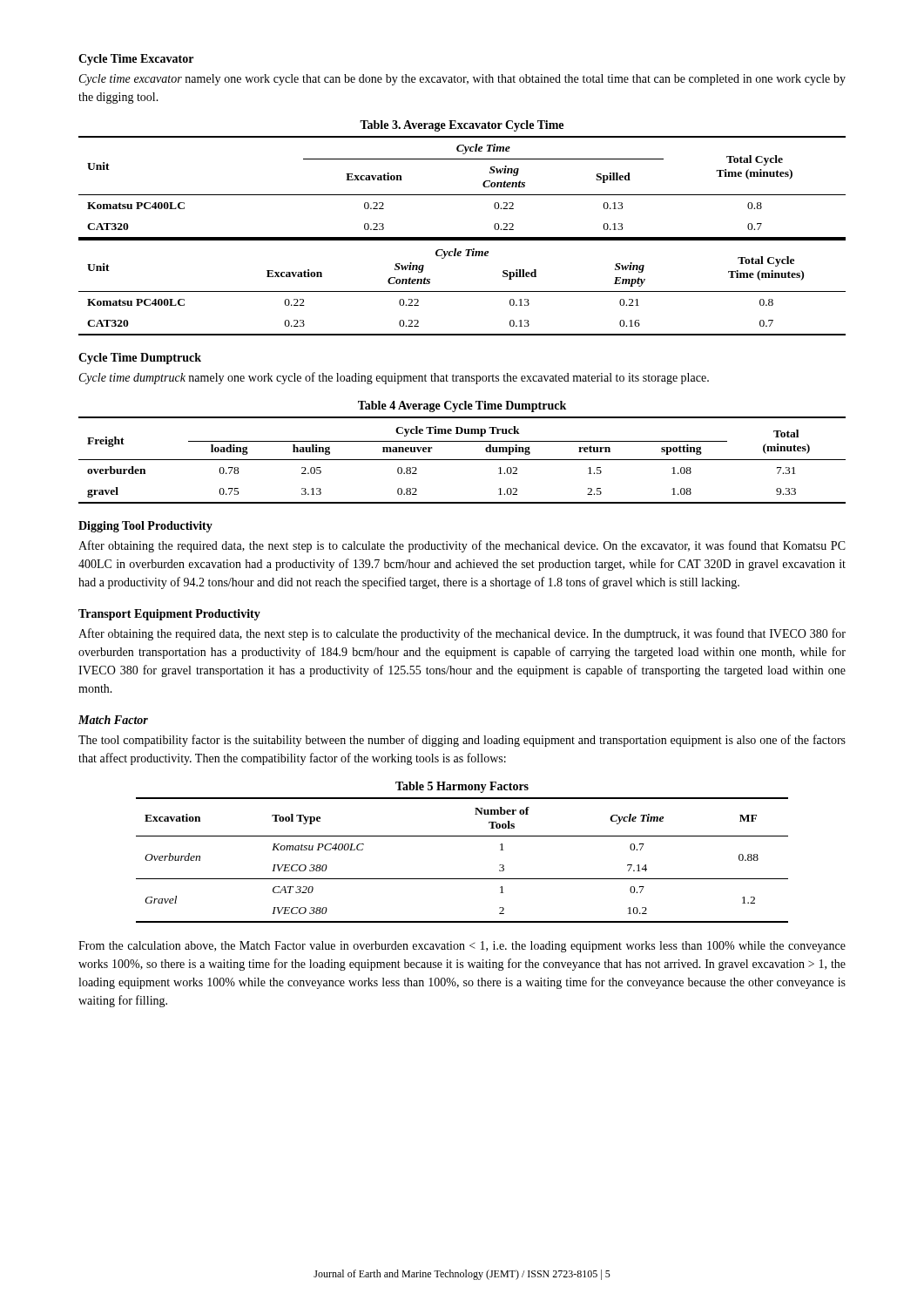Viewport: 924px width, 1307px height.
Task: Find the element starting "From the calculation above, the Match Factor value"
Action: pos(462,973)
